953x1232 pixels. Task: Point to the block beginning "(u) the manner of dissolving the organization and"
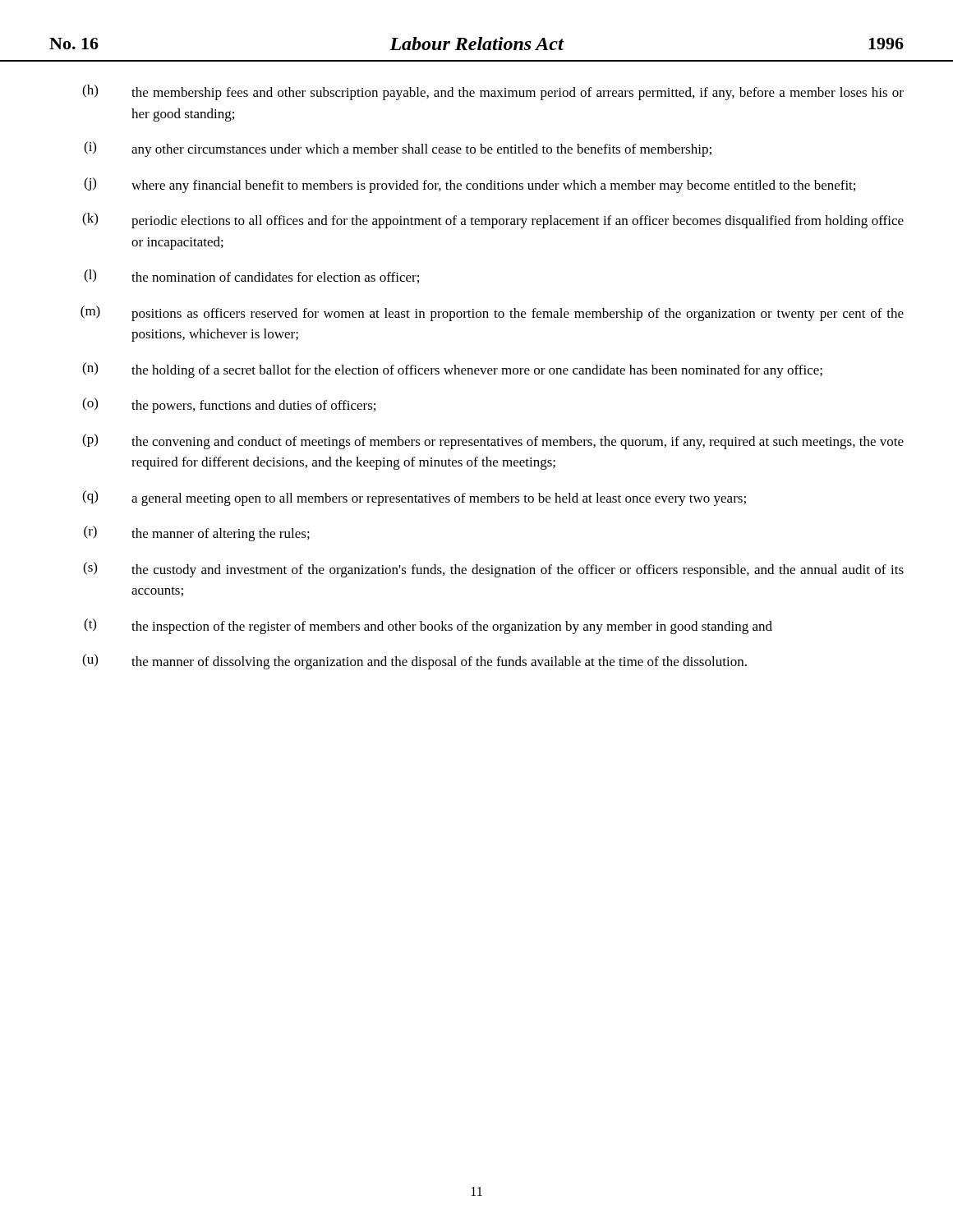coord(398,662)
